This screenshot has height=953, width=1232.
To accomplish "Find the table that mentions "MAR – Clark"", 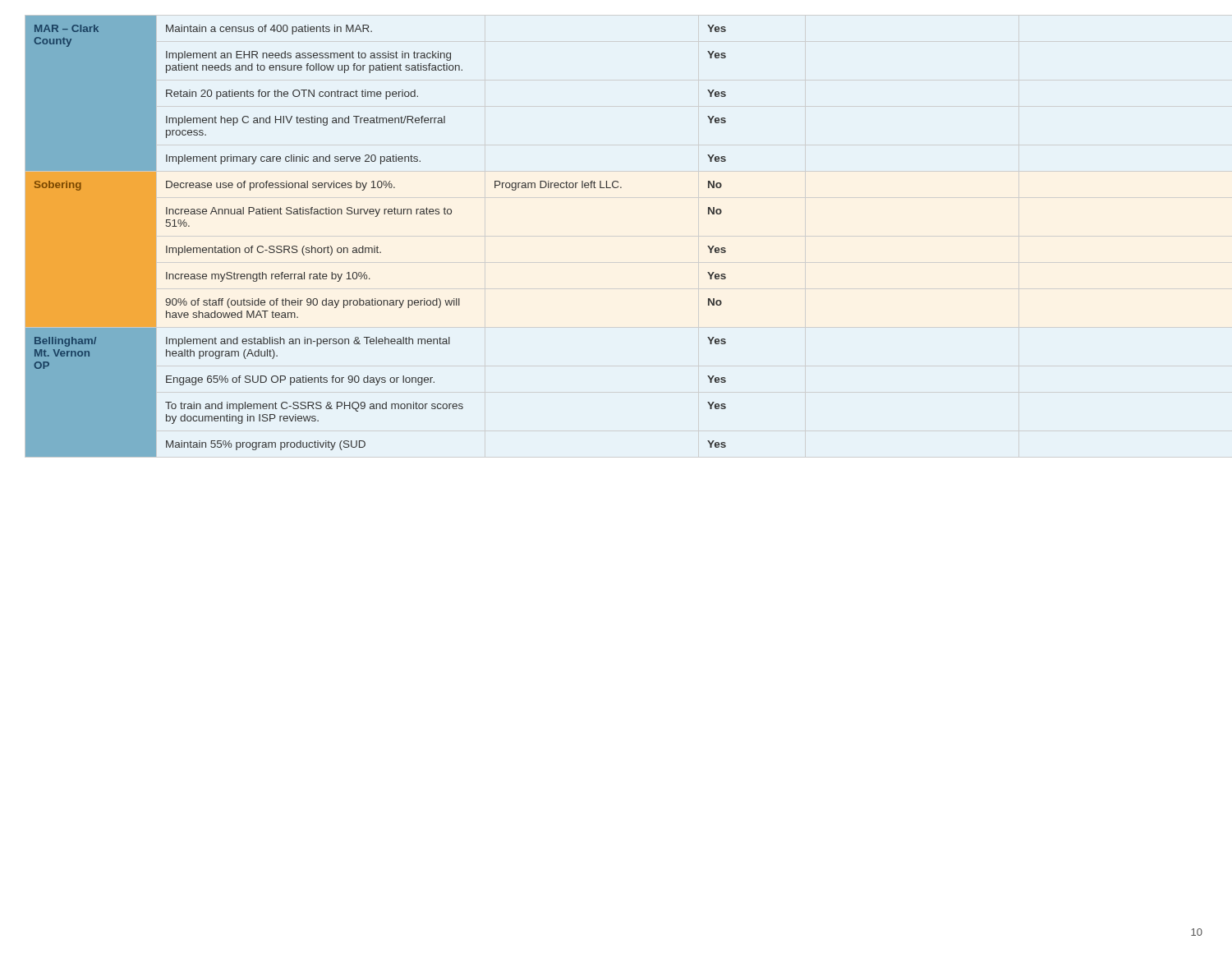I will pyautogui.click(x=616, y=236).
